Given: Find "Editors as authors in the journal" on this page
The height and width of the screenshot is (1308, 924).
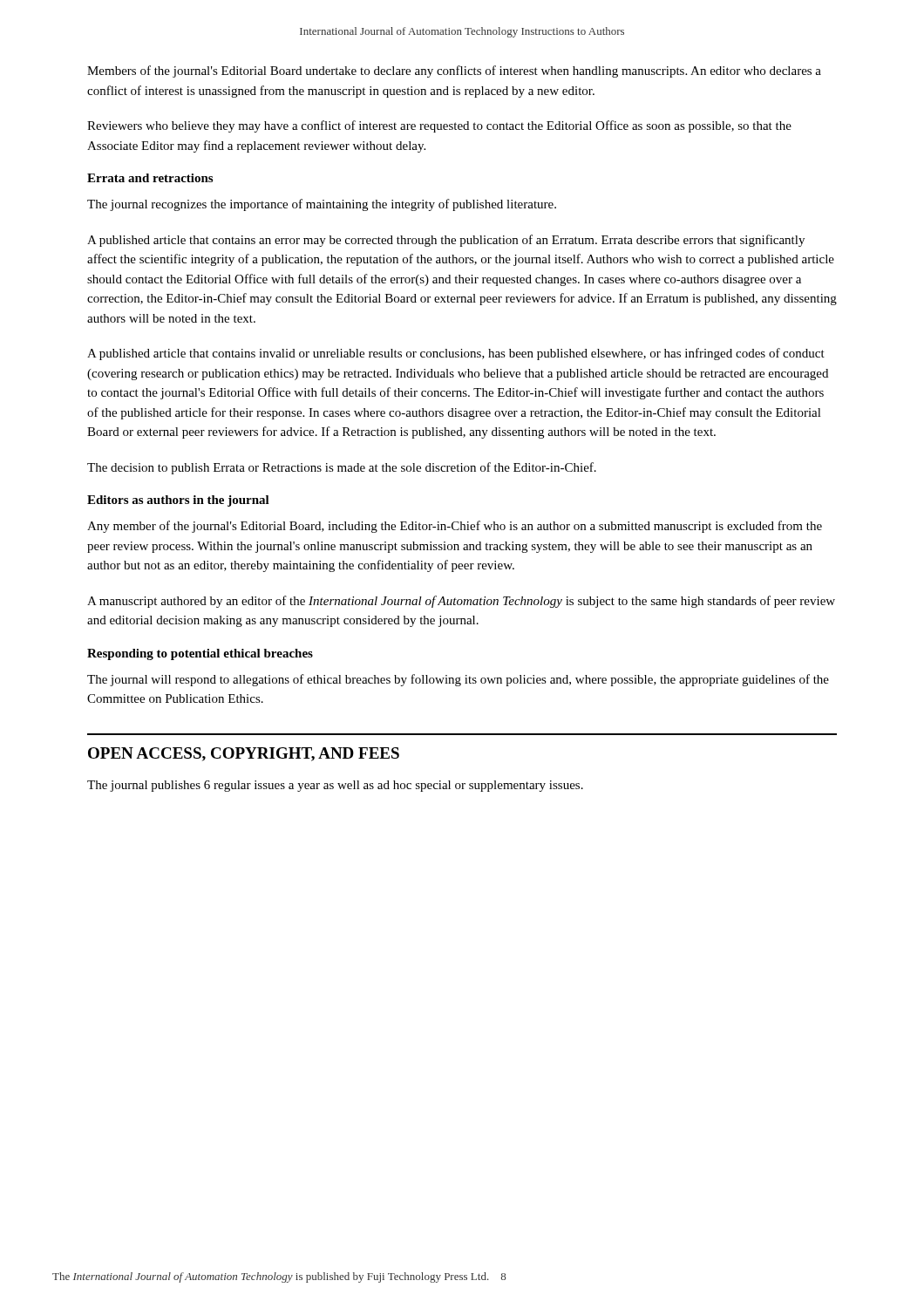Looking at the screenshot, I should [178, 500].
